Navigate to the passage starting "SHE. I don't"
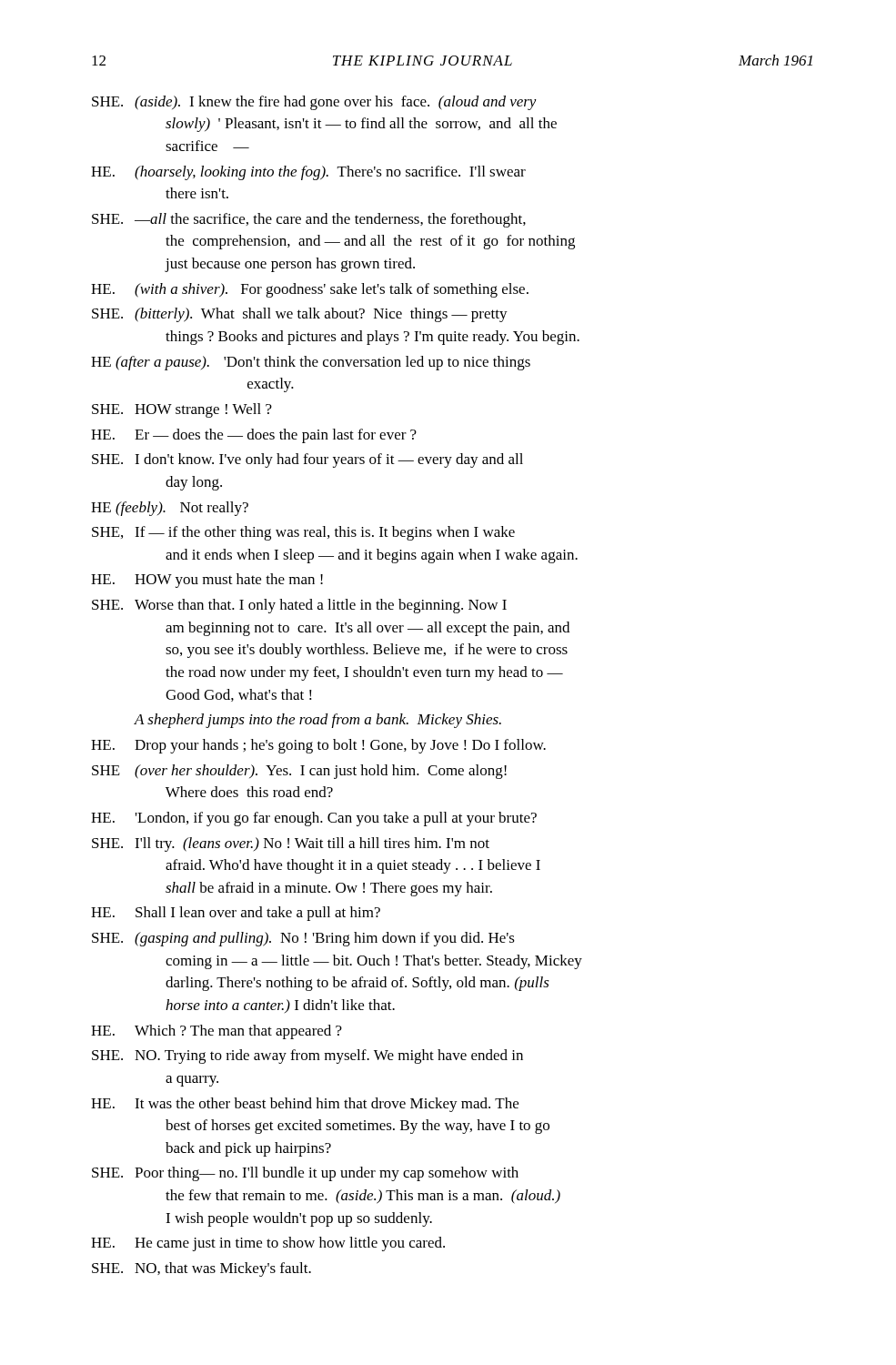The width and height of the screenshot is (896, 1365). click(307, 471)
